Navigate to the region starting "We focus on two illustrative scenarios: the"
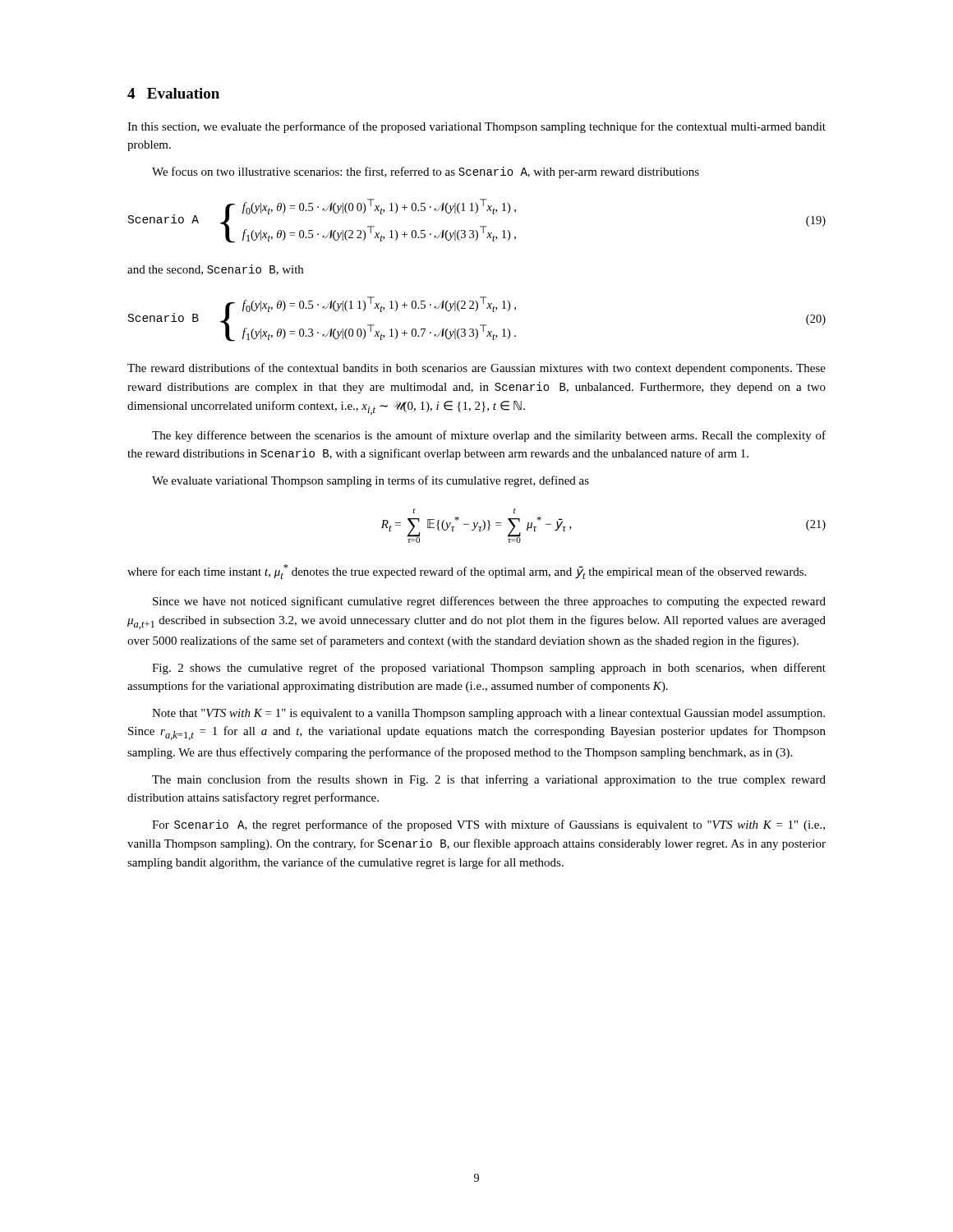The image size is (953, 1232). click(426, 172)
